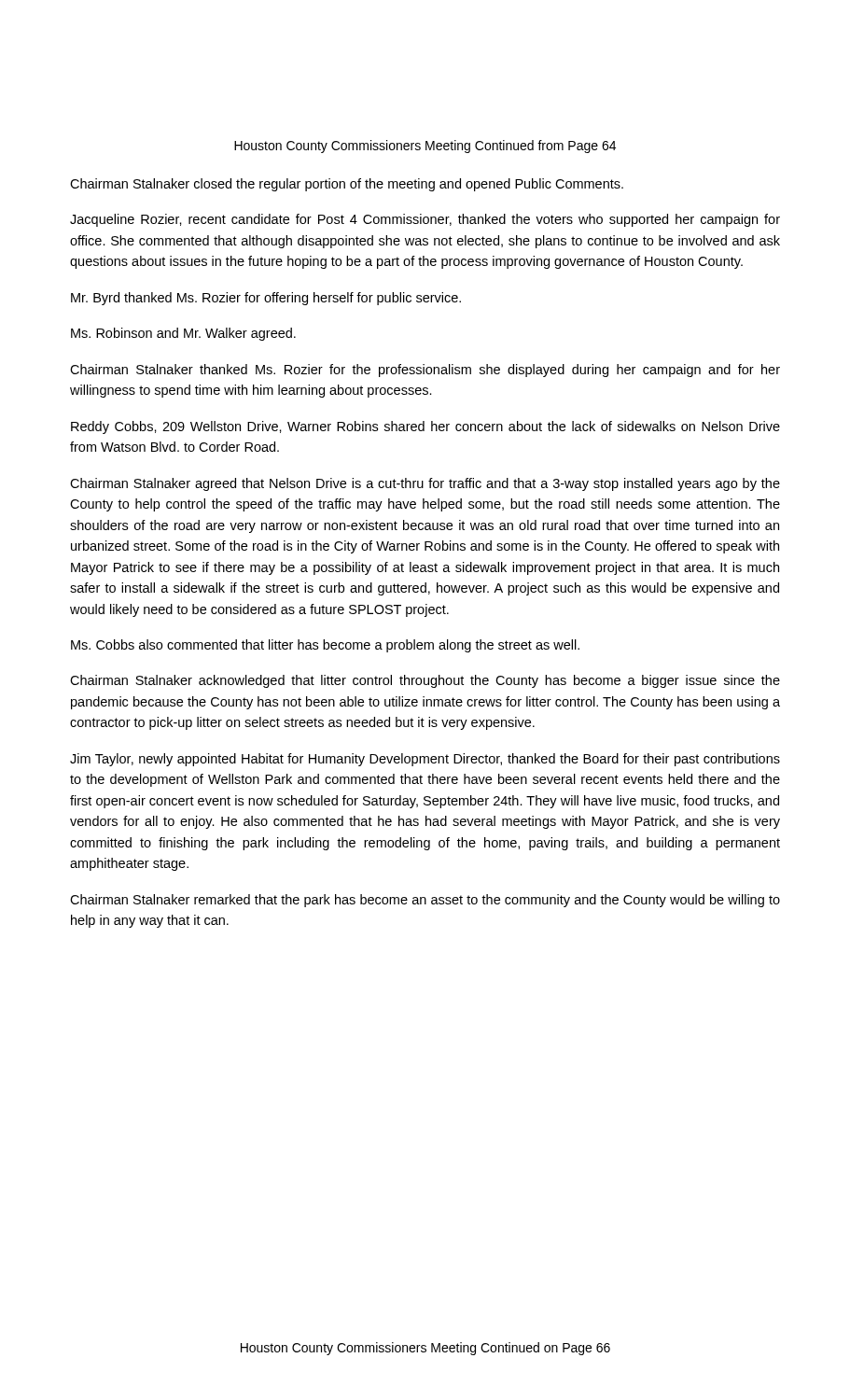Find the text block that says "Mr. Byrd thanked Ms."

click(x=266, y=298)
